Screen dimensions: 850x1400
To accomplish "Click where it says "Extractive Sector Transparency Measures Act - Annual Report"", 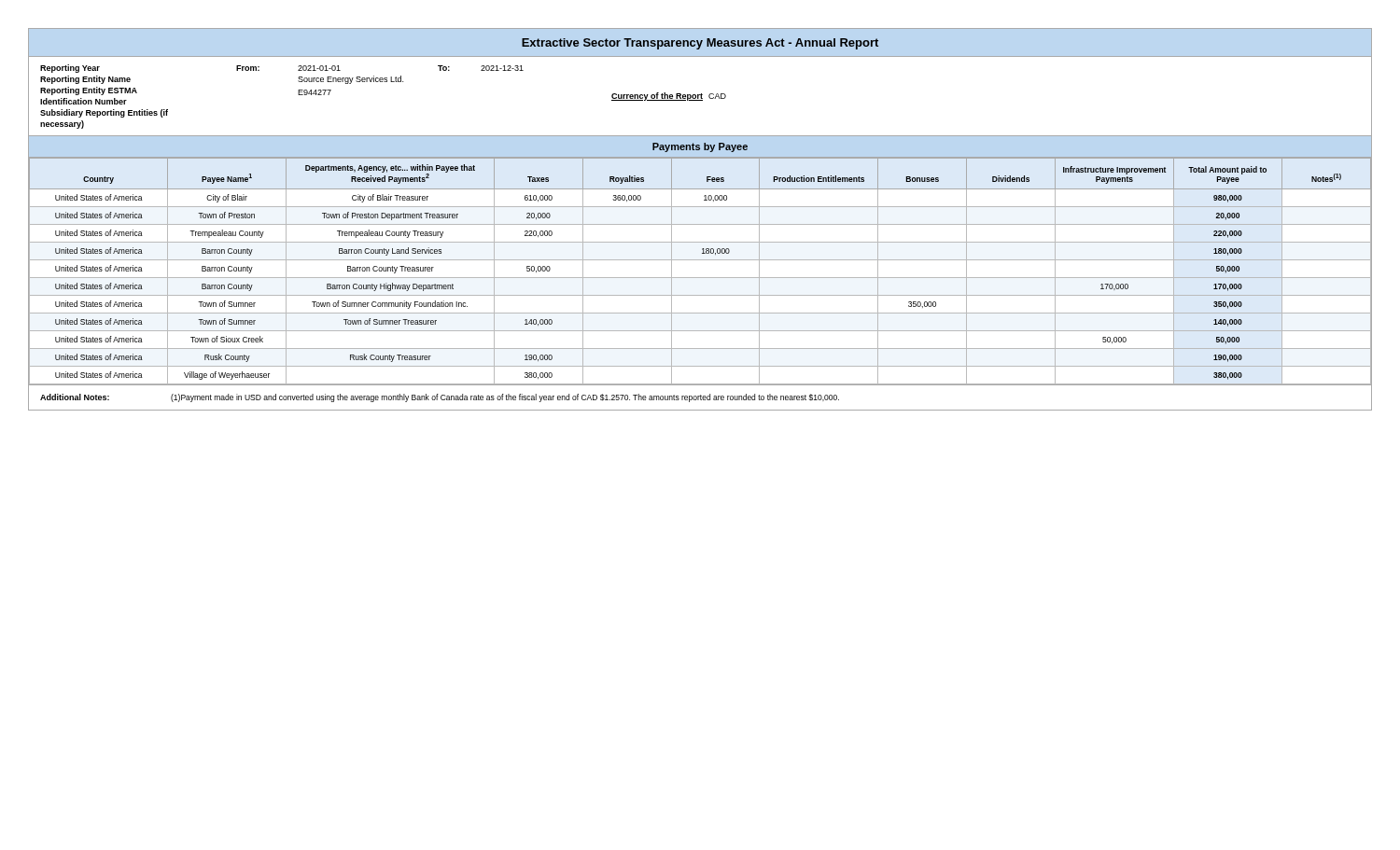I will 700,42.
